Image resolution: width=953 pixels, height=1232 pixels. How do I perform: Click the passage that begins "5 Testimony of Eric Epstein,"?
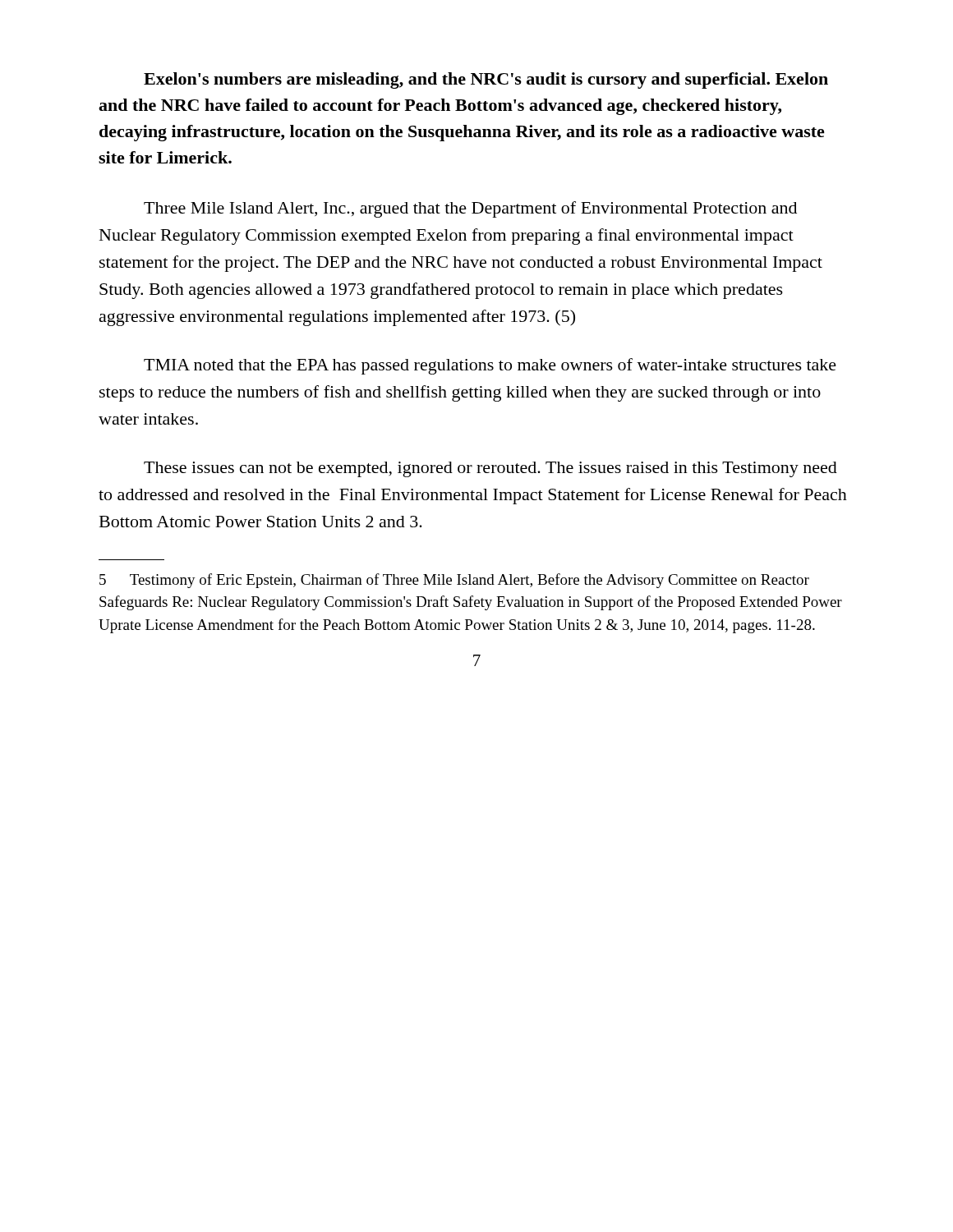coord(470,602)
